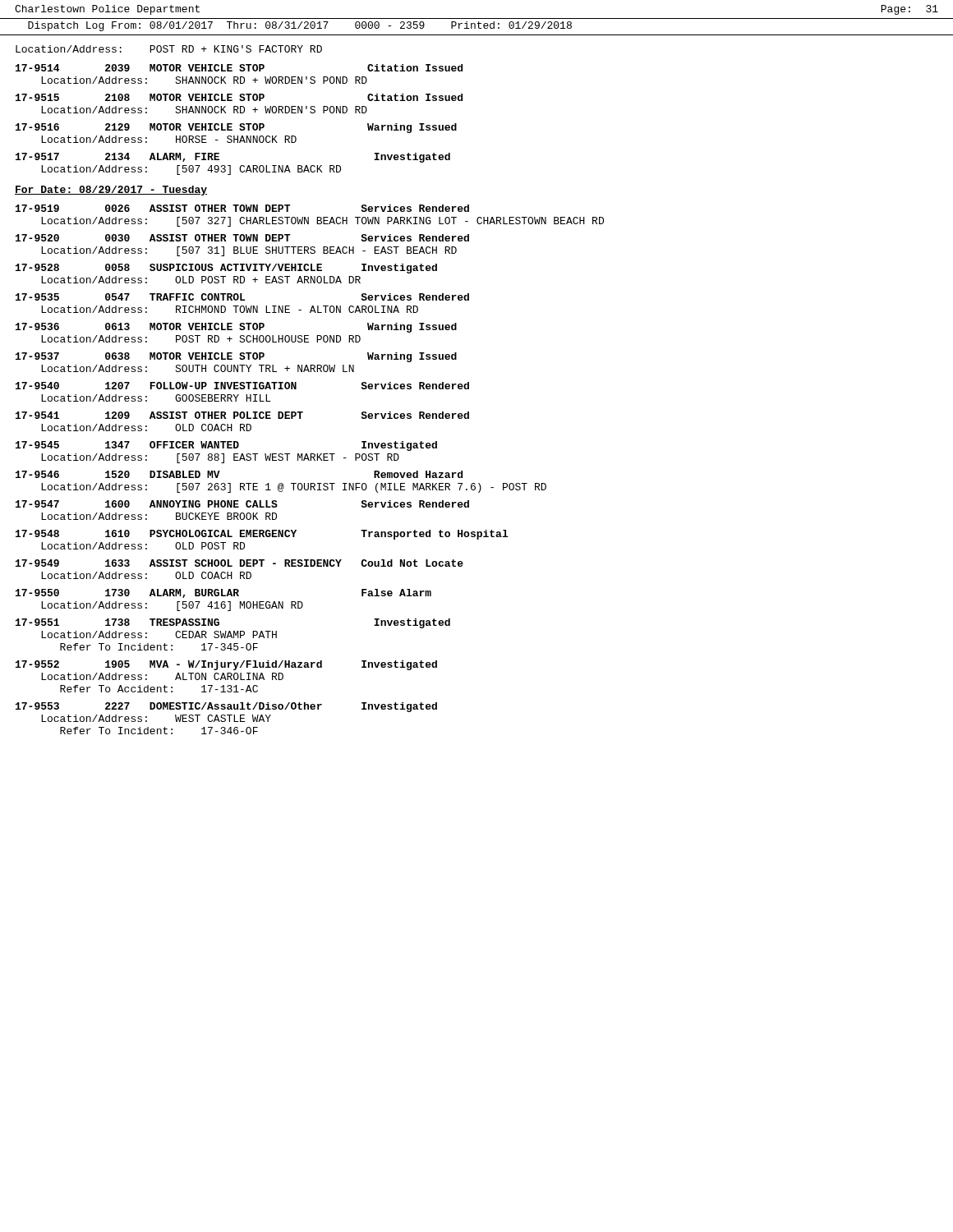The width and height of the screenshot is (953, 1232).
Task: Click the passage that begins "17-9547 1600 ANNOYING PHONE CALLS Services"
Action: point(476,511)
